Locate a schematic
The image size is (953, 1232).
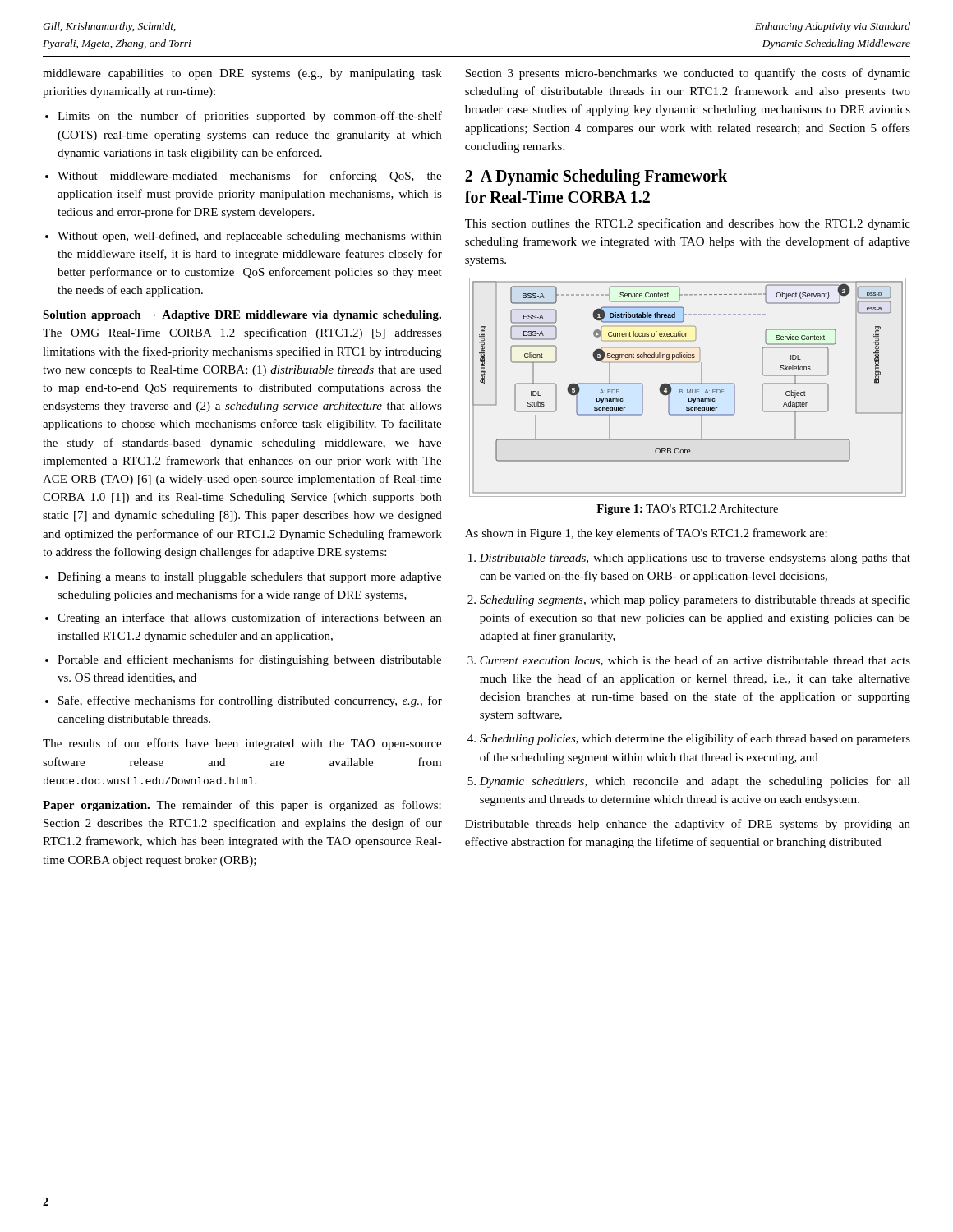click(x=688, y=387)
